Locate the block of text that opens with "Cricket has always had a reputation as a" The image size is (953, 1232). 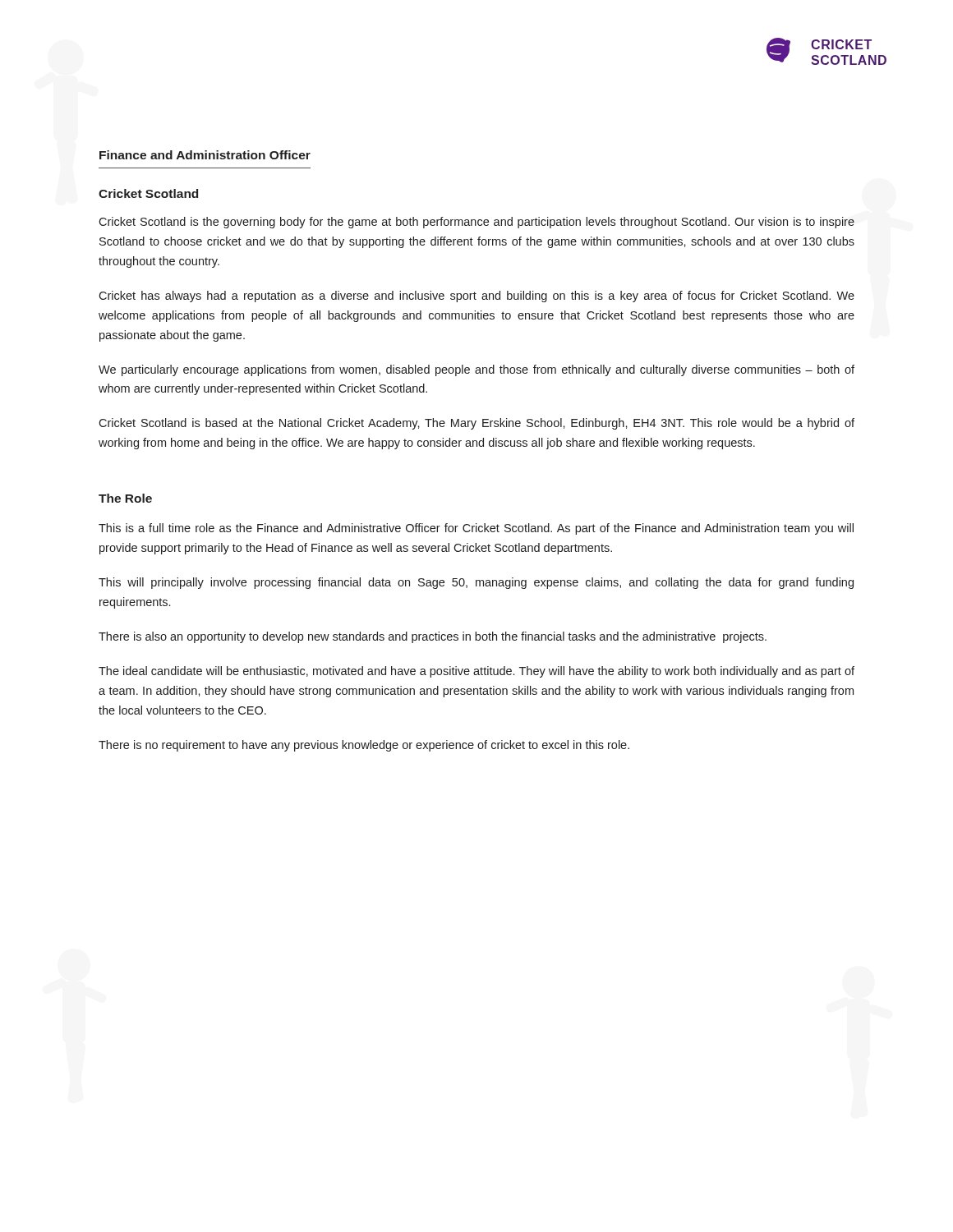pos(476,316)
